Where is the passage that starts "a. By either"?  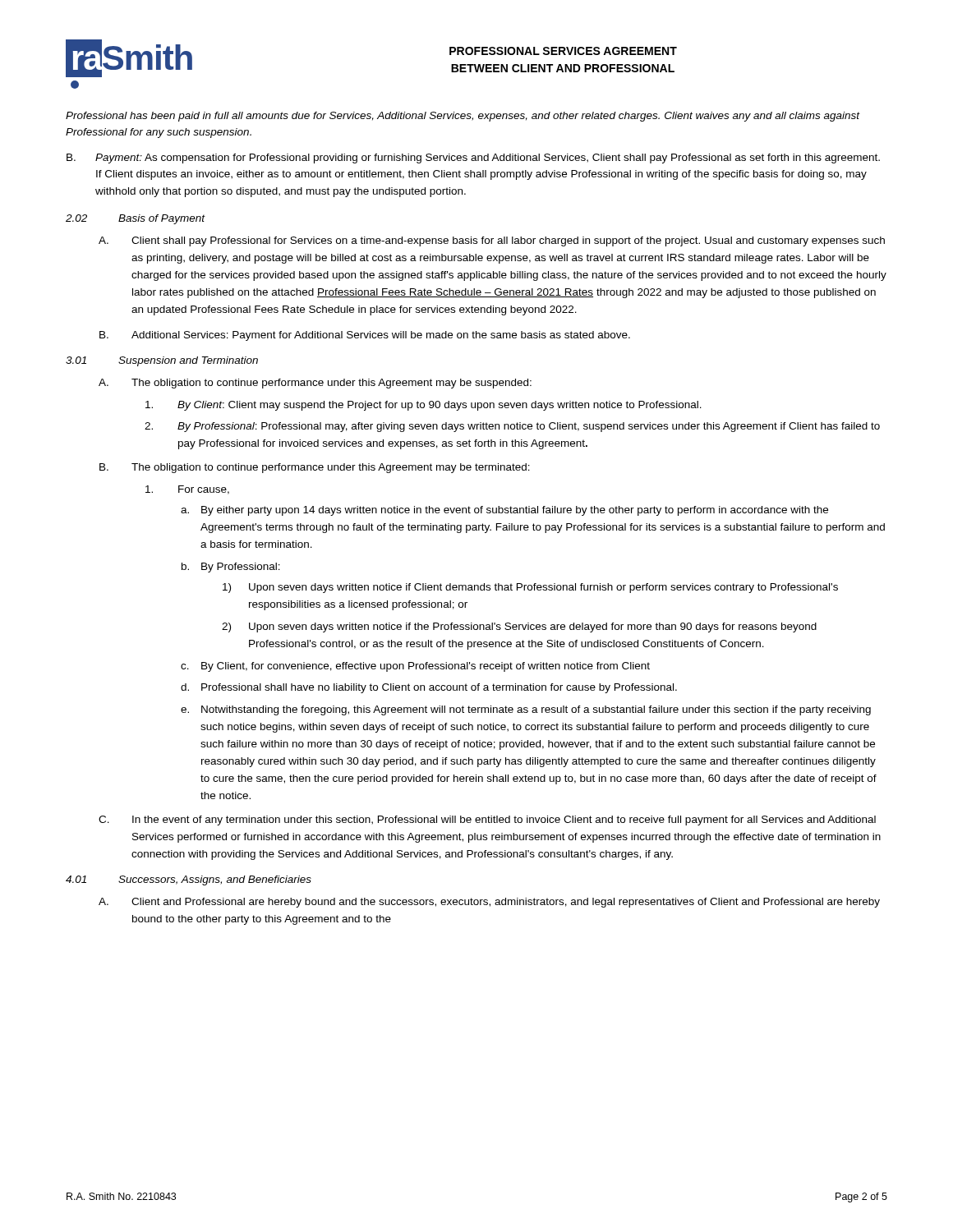click(x=534, y=528)
